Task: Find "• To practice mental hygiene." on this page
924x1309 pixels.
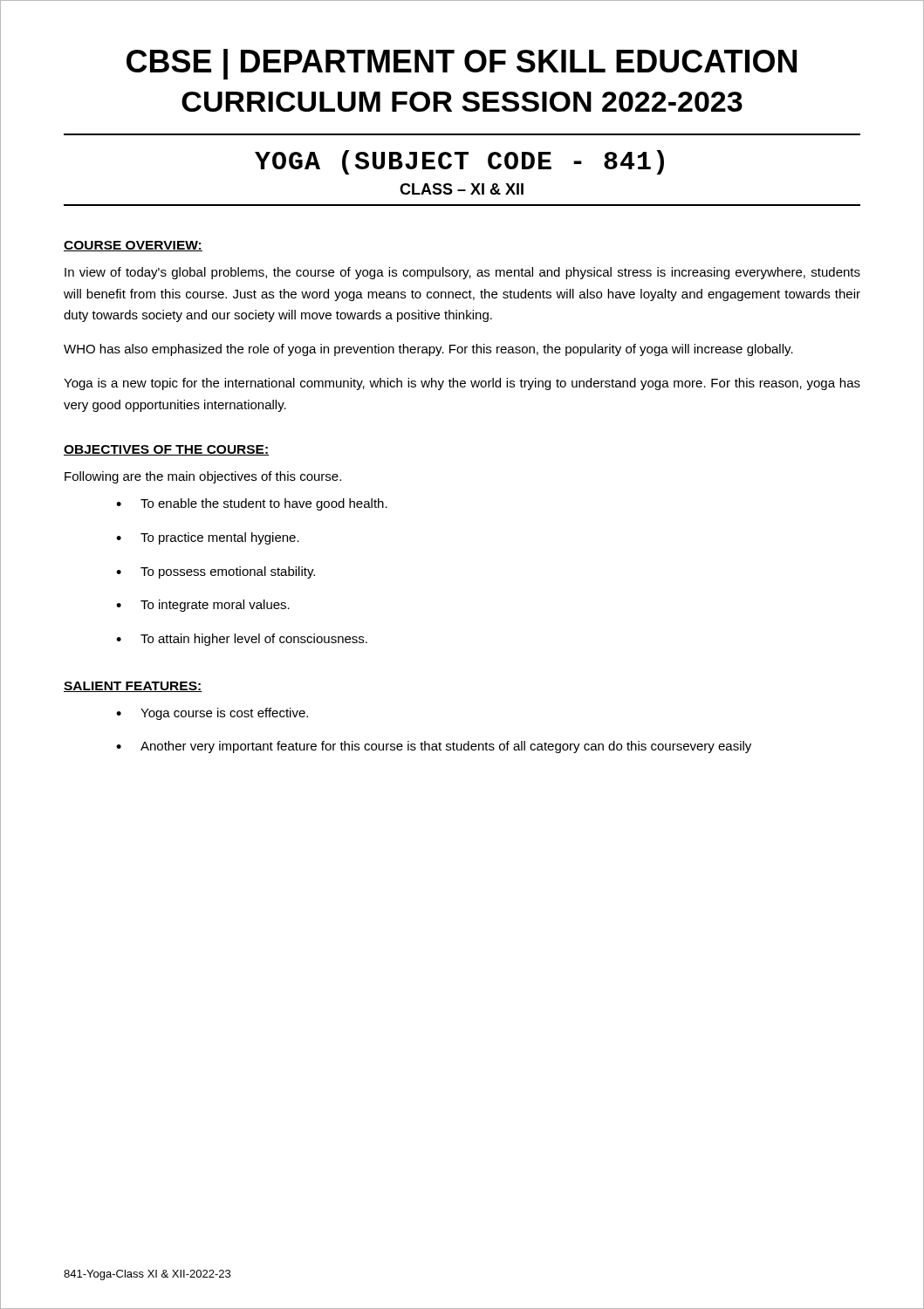Action: (208, 540)
